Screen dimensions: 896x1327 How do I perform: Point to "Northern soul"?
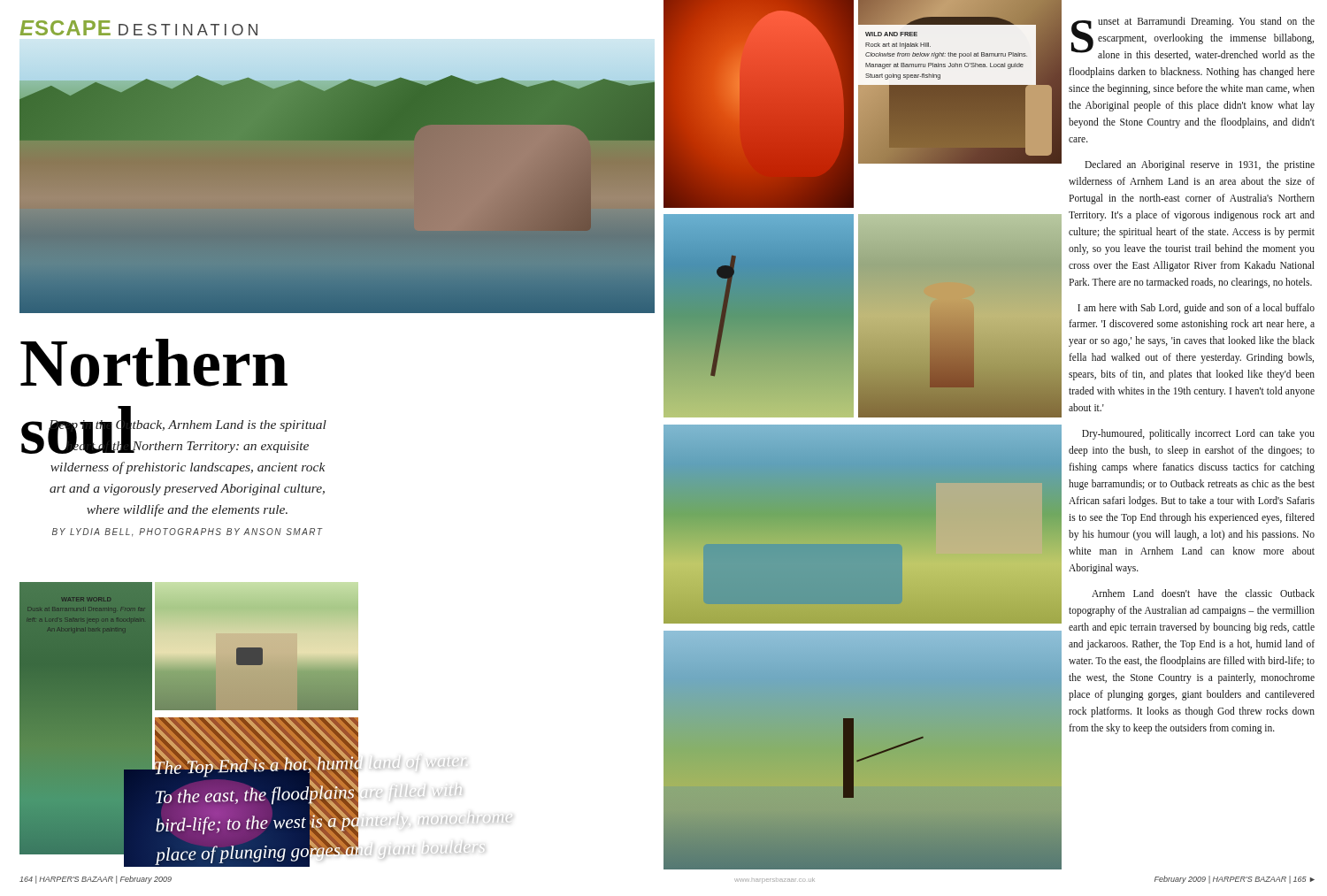[188, 396]
